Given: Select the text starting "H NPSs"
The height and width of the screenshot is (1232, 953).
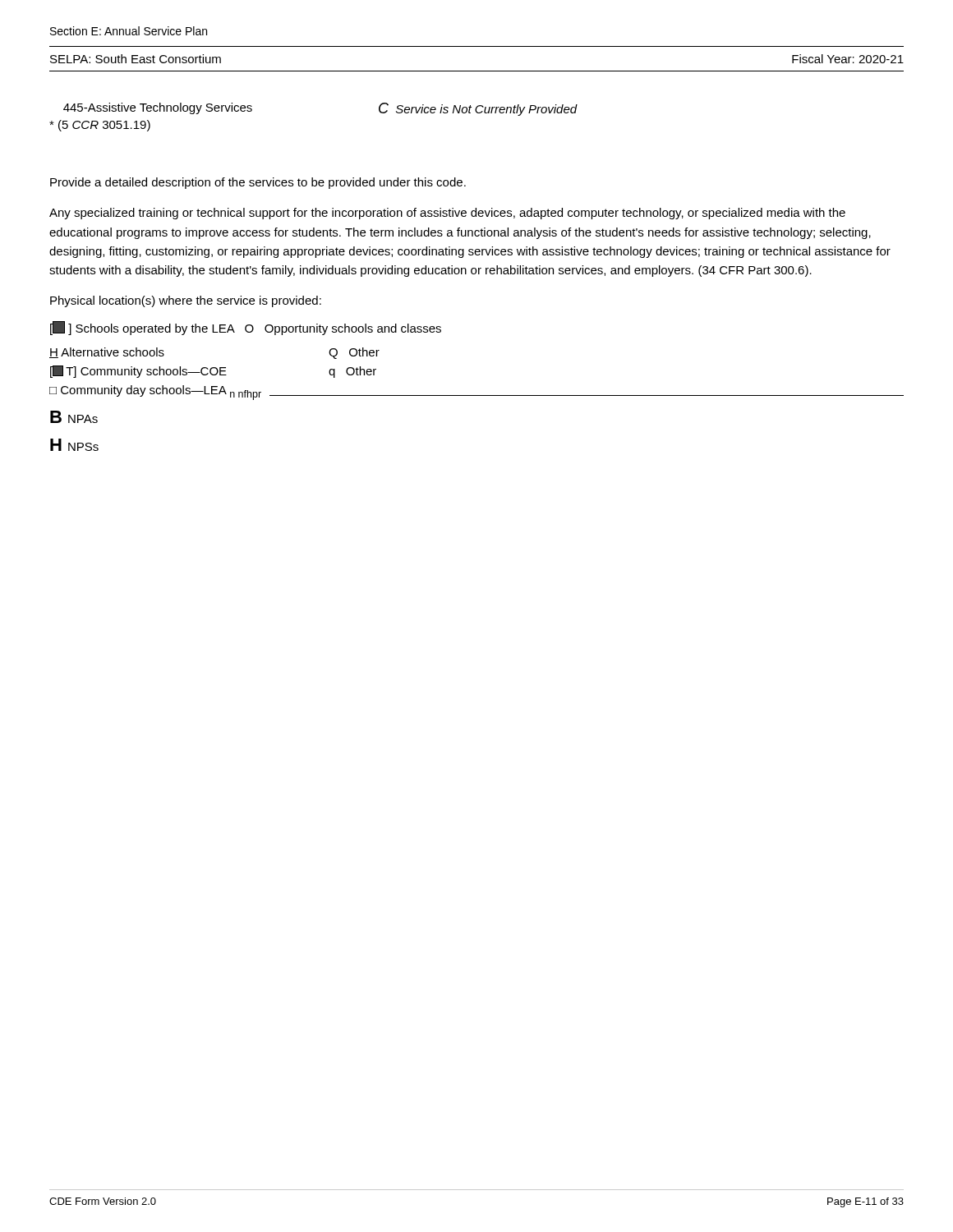Looking at the screenshot, I should point(74,445).
